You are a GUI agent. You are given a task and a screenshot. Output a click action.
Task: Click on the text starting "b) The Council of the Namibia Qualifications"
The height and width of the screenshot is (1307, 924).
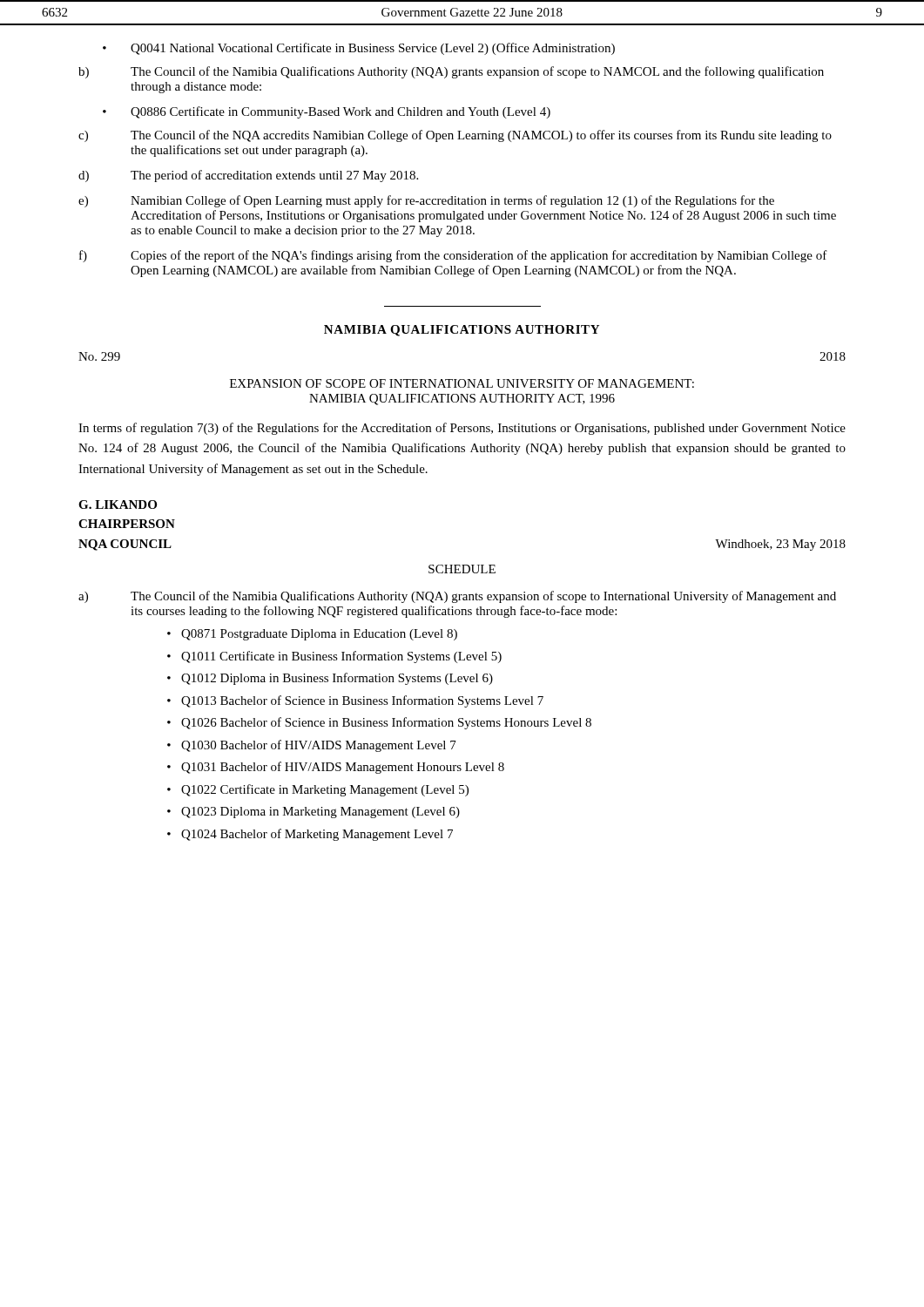462,79
